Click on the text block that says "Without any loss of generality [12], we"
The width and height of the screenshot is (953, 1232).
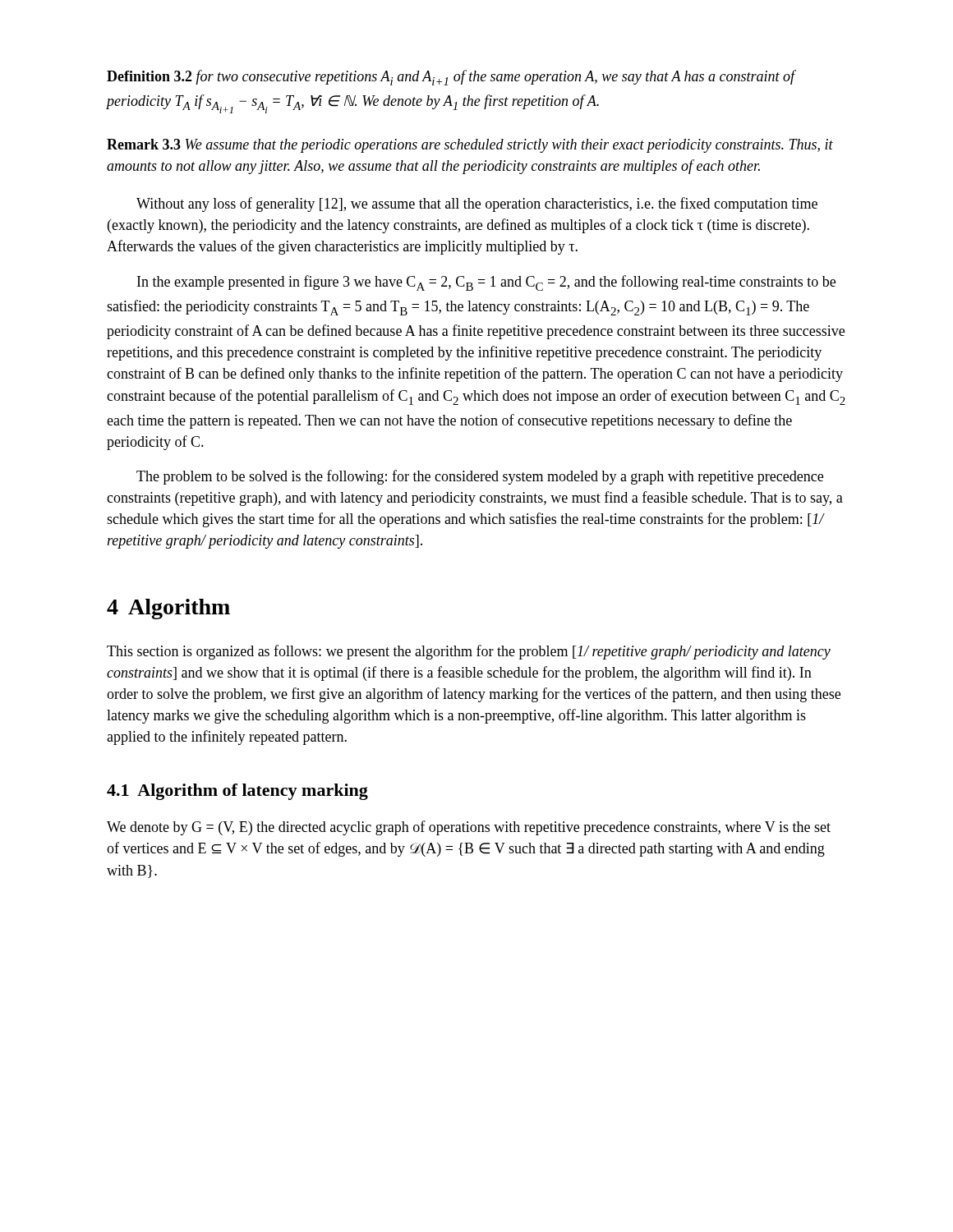[x=462, y=225]
